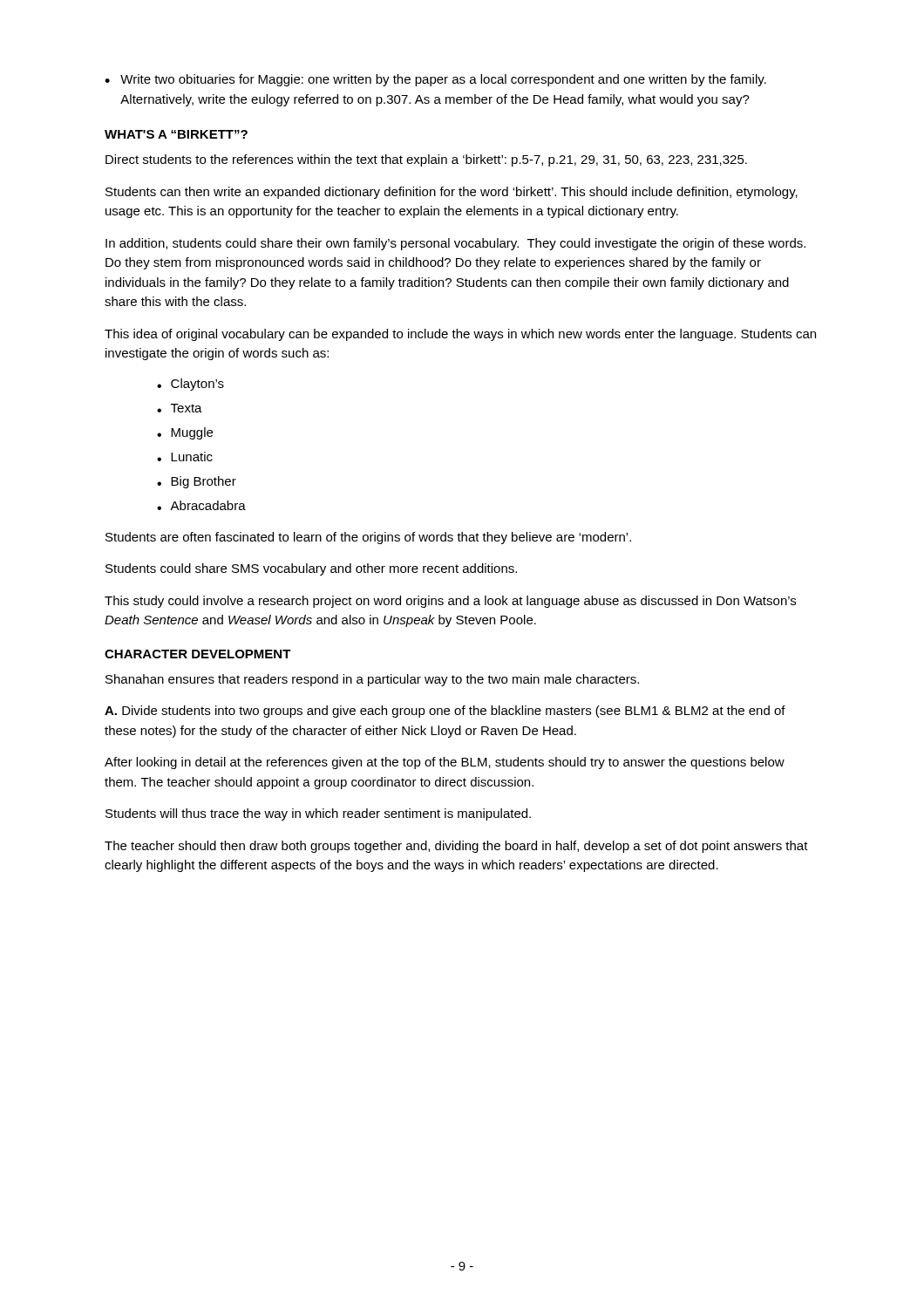This screenshot has height=1308, width=924.
Task: Point to the block starting "• Abracadabra"
Action: tap(201, 508)
